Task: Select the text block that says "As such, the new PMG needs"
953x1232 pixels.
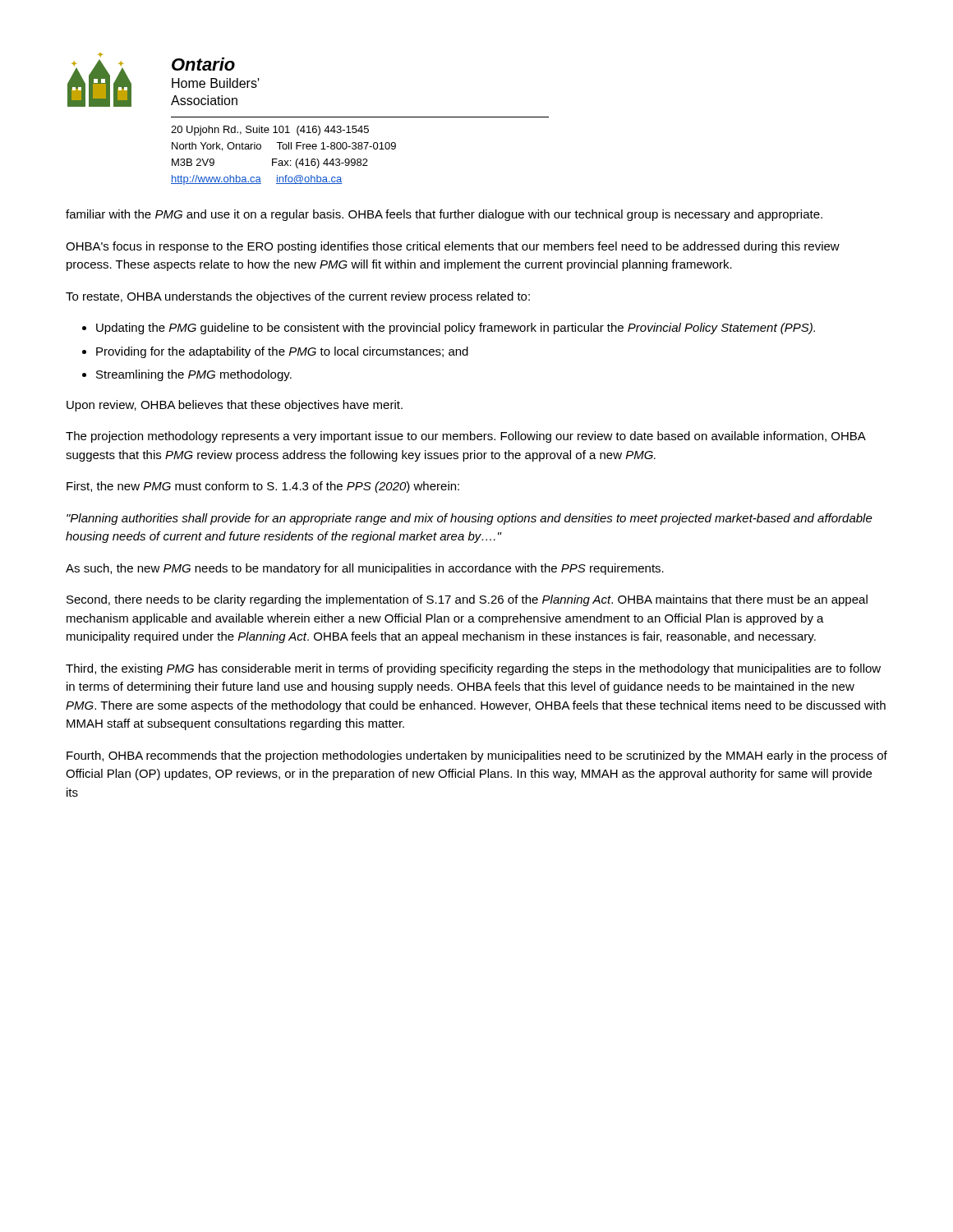Action: (365, 568)
